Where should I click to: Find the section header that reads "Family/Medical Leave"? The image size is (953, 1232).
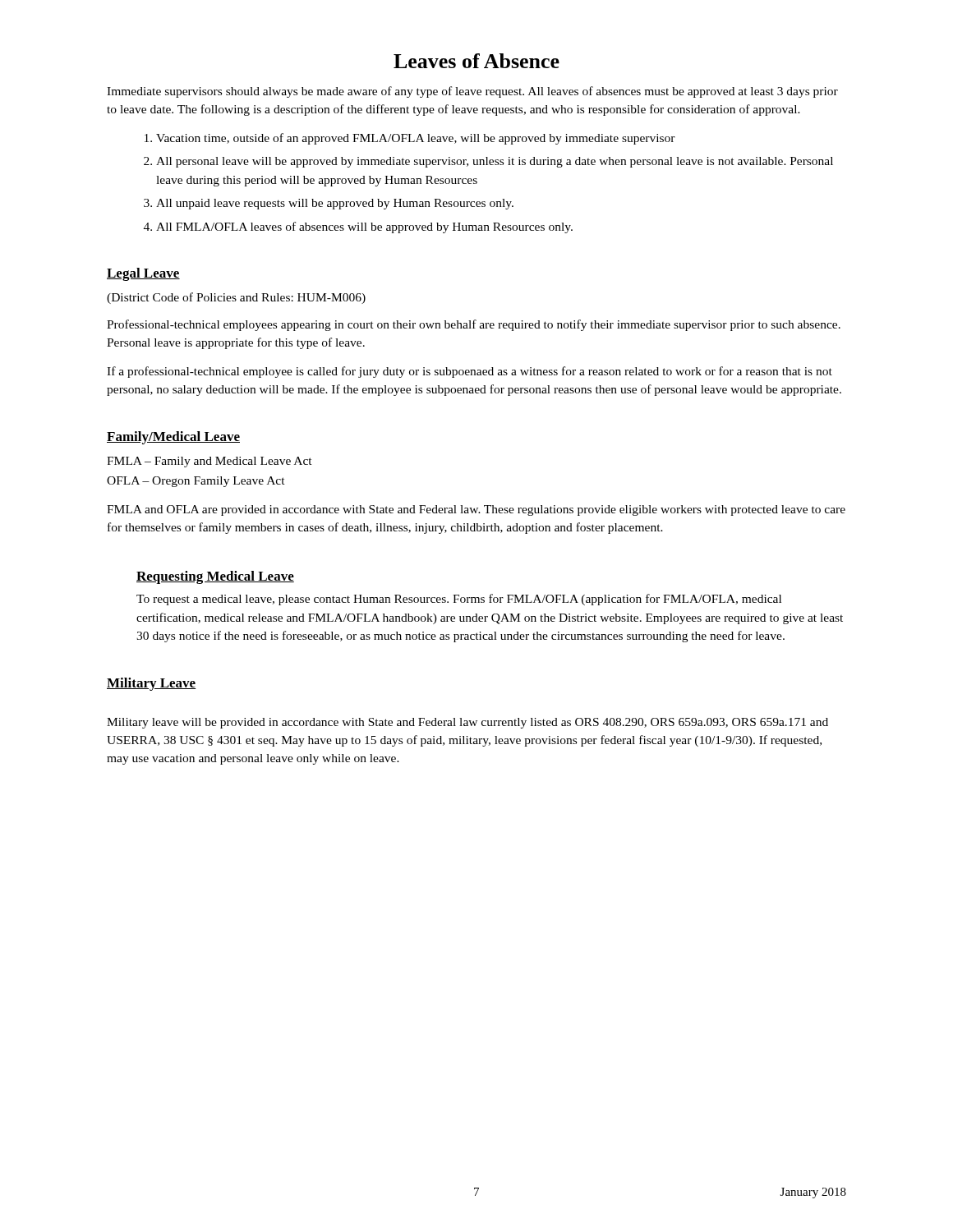pyautogui.click(x=173, y=436)
